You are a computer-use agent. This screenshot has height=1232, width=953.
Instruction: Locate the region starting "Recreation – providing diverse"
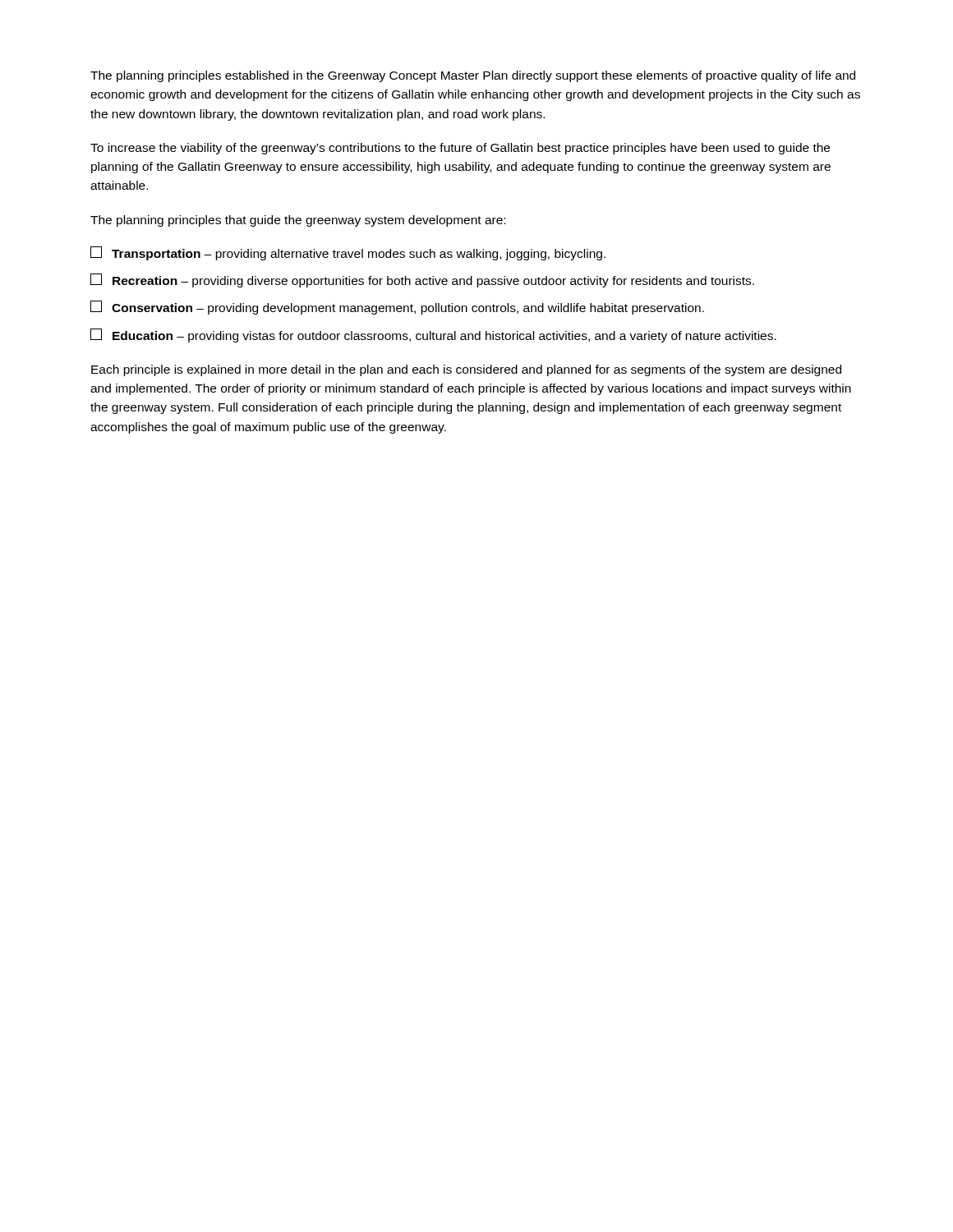476,281
